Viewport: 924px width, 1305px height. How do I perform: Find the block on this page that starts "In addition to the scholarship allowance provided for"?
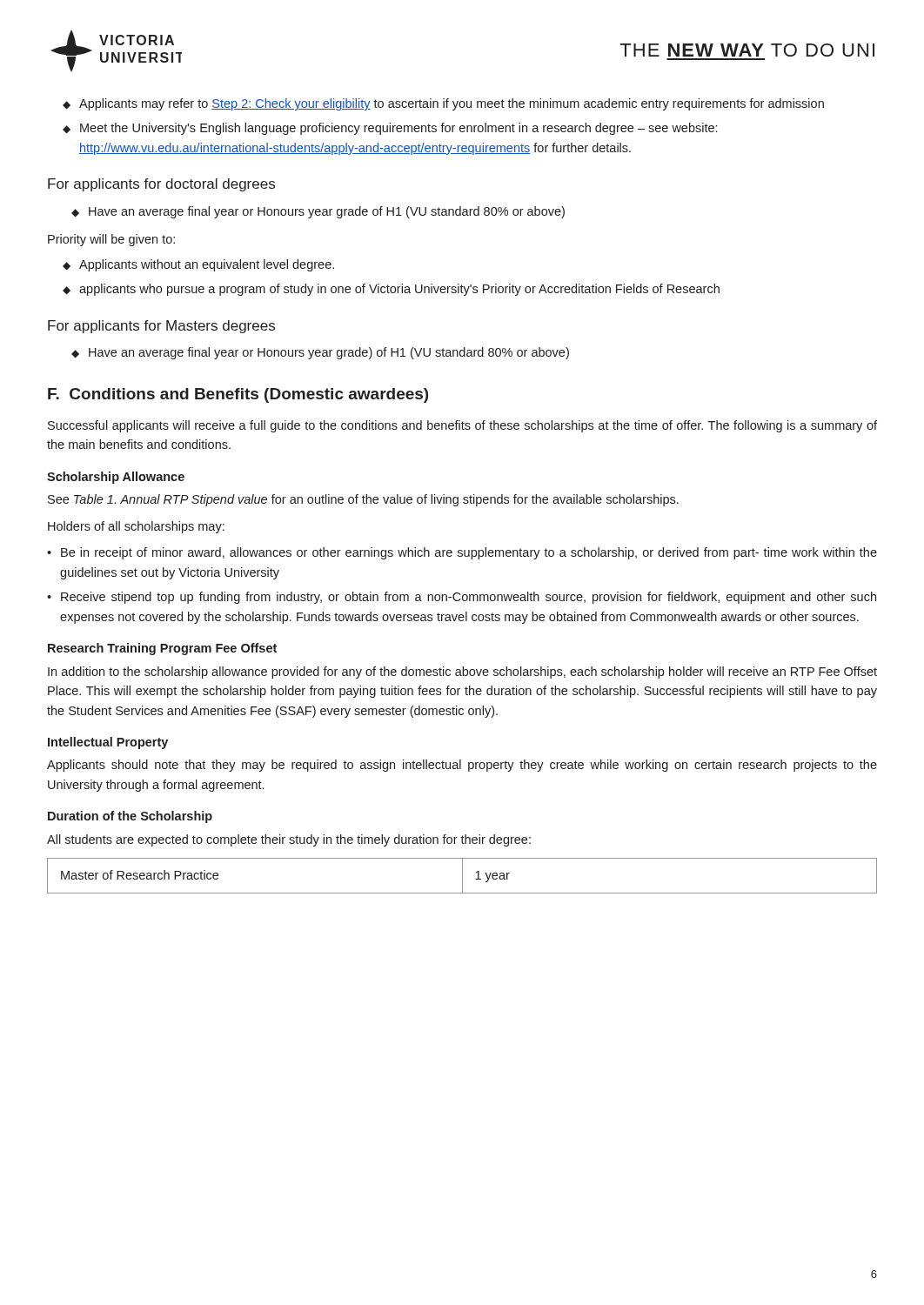(x=462, y=691)
